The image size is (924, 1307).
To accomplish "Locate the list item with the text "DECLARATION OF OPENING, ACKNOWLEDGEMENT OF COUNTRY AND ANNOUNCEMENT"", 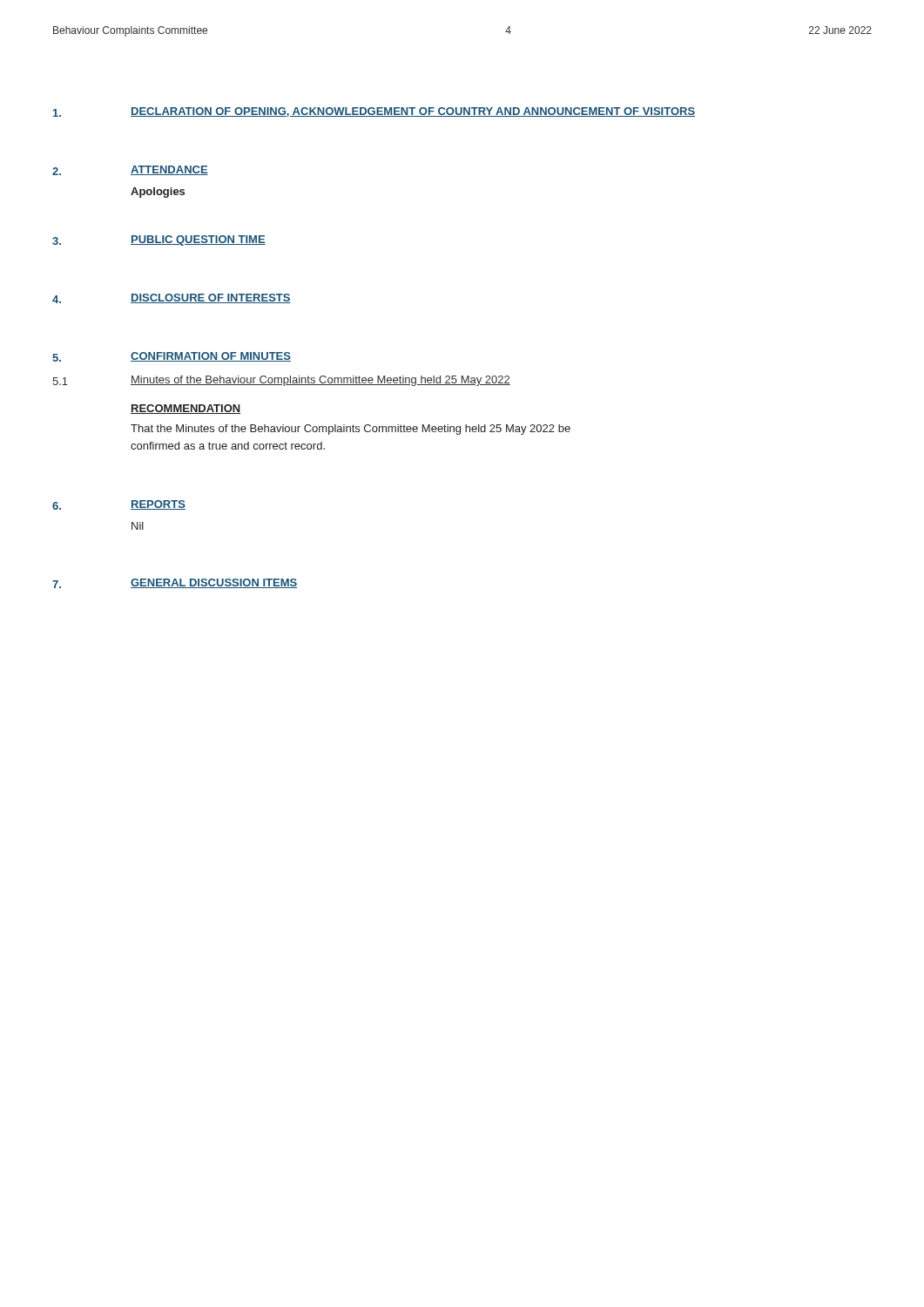I will coord(374,112).
